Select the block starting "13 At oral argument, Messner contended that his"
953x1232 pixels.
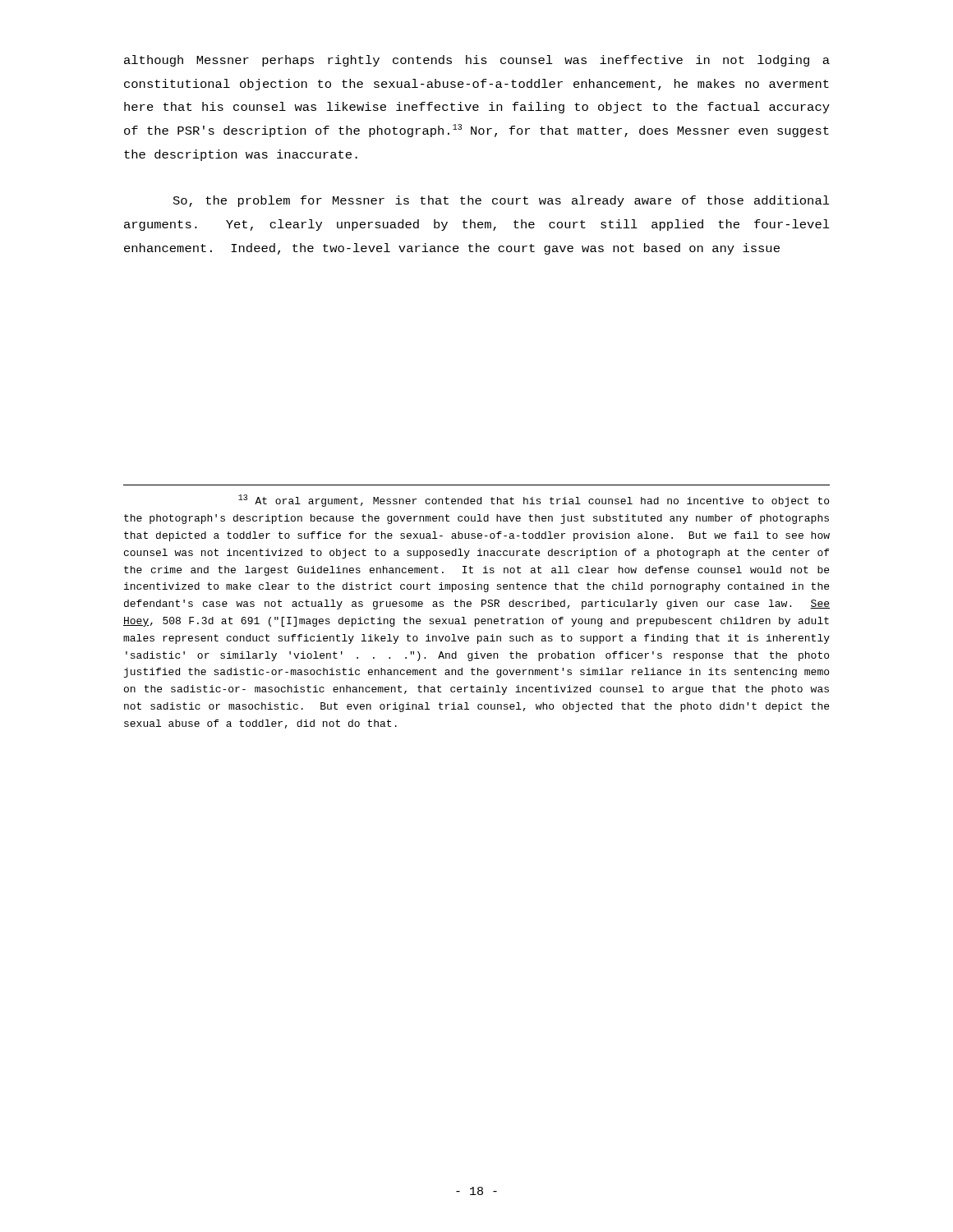point(476,612)
